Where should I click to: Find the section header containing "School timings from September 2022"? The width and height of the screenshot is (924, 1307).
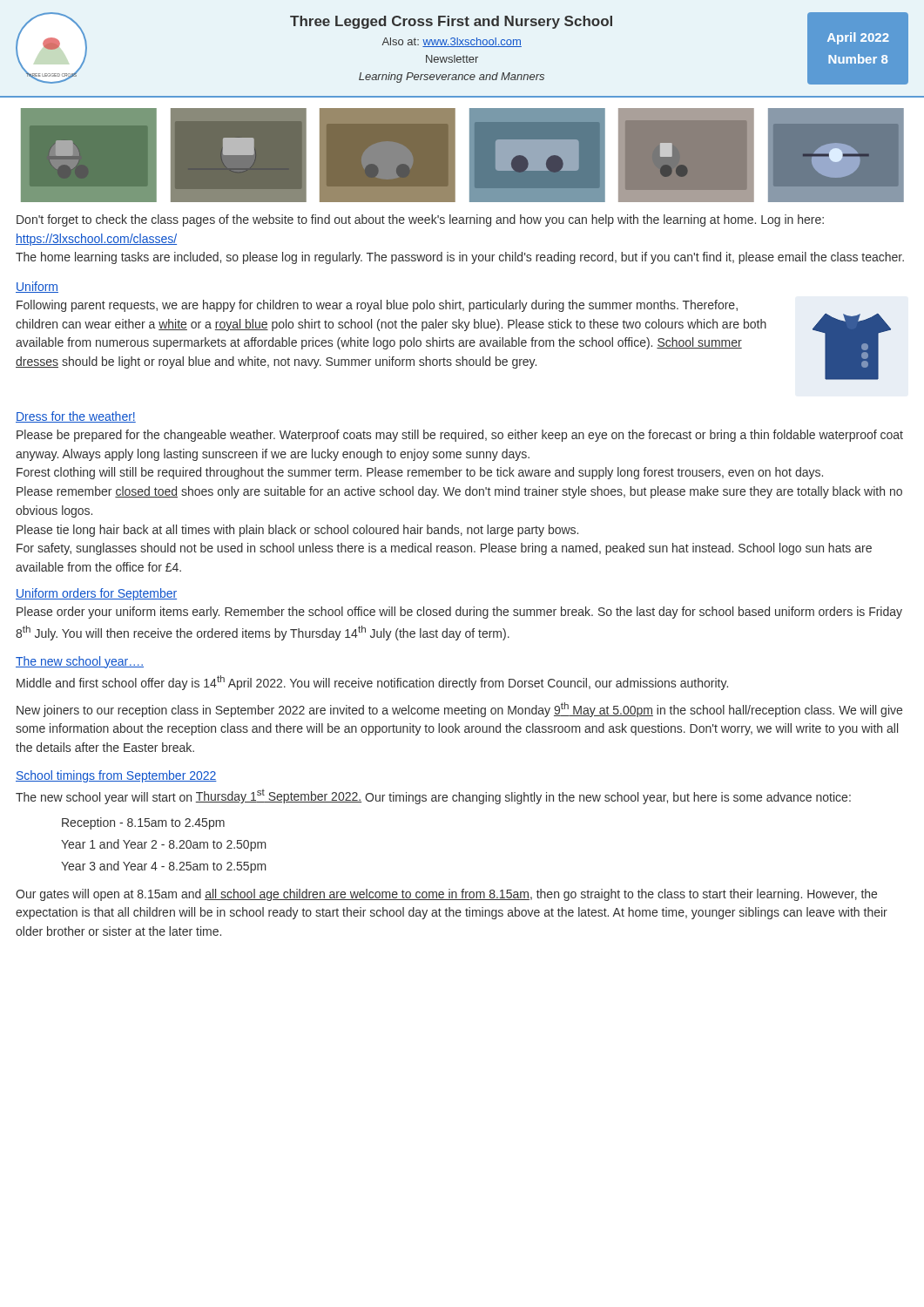(116, 775)
